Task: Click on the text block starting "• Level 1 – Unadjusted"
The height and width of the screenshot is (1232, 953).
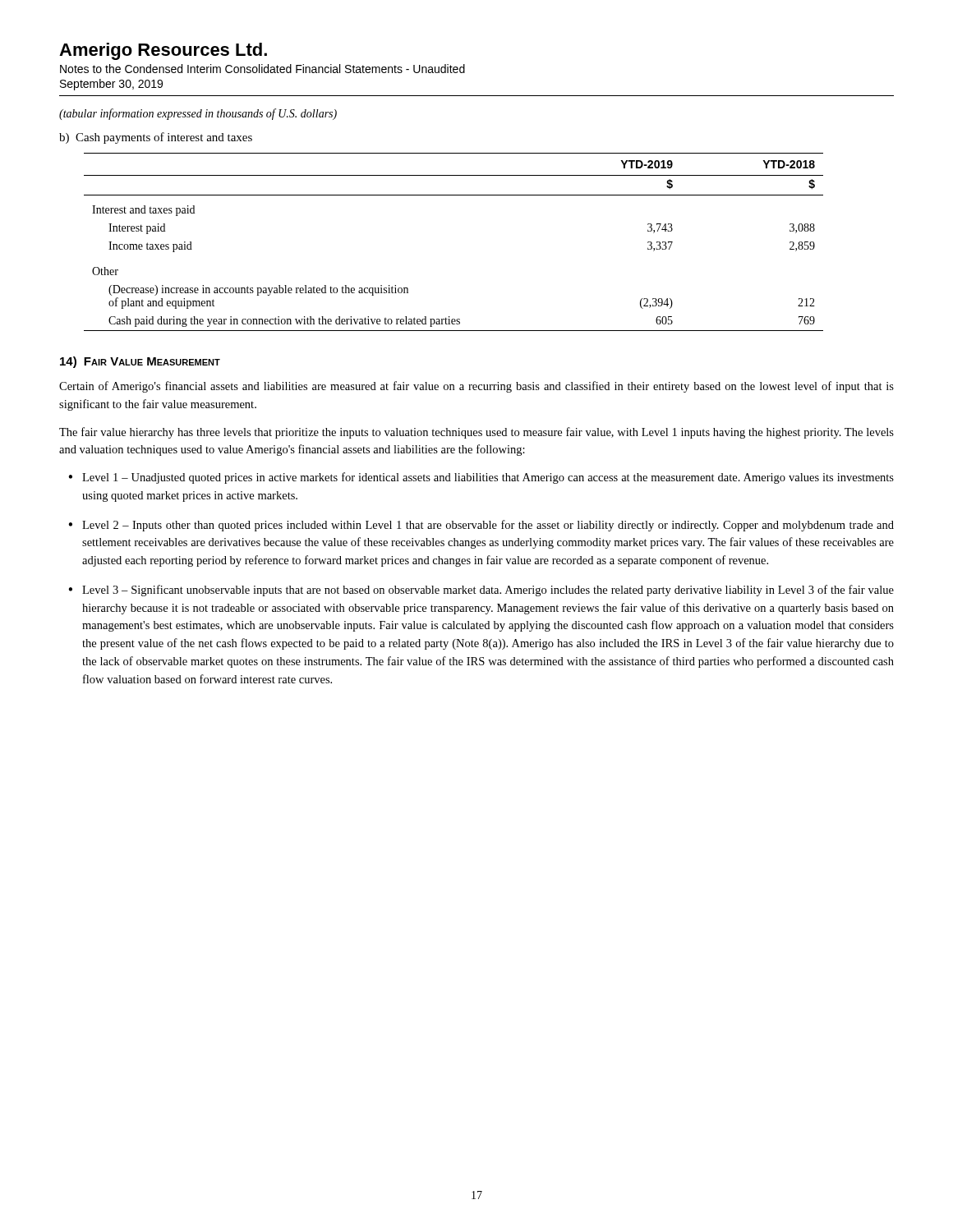Action: [x=476, y=487]
